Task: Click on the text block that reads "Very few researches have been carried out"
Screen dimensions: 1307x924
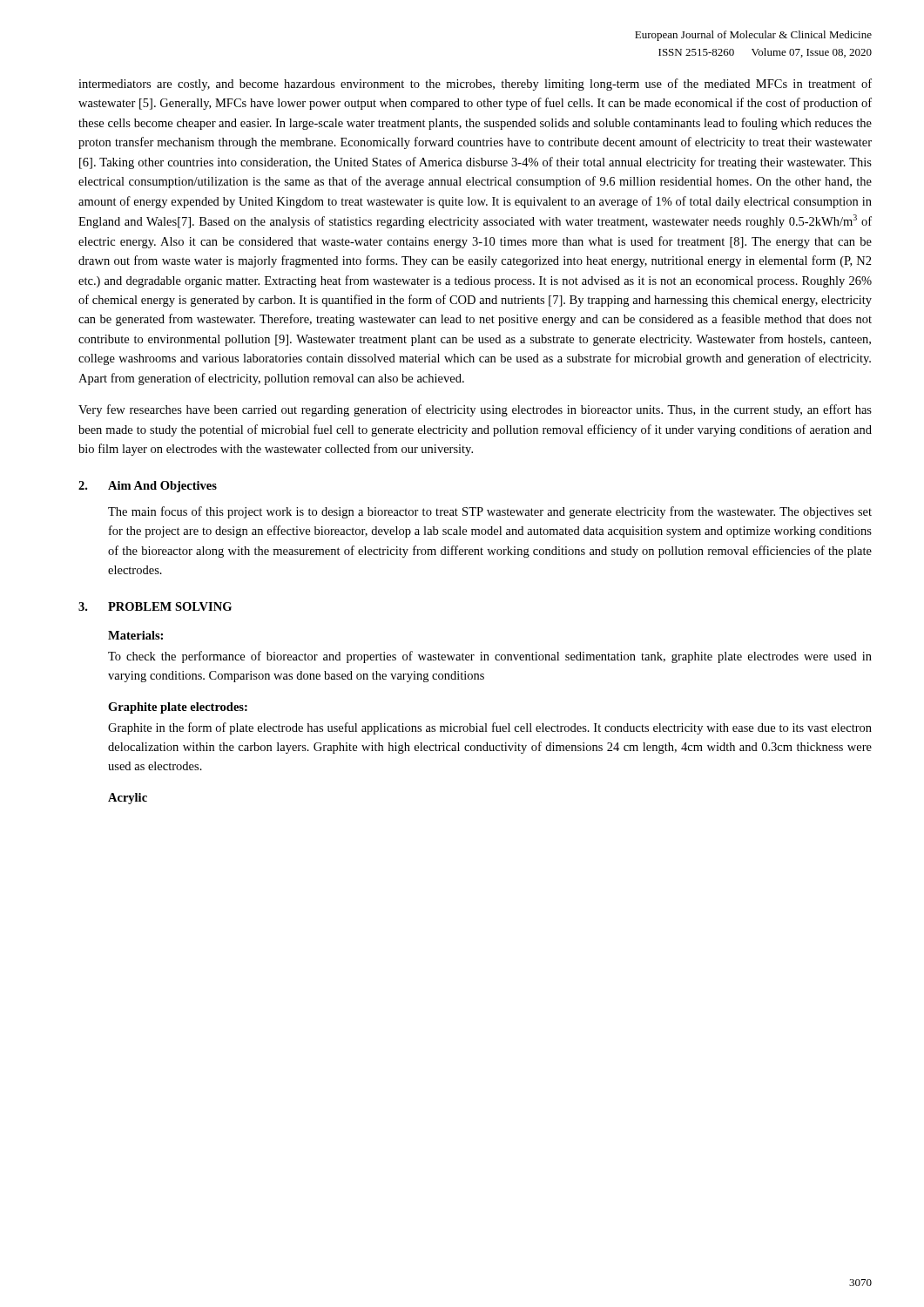Action: (475, 430)
